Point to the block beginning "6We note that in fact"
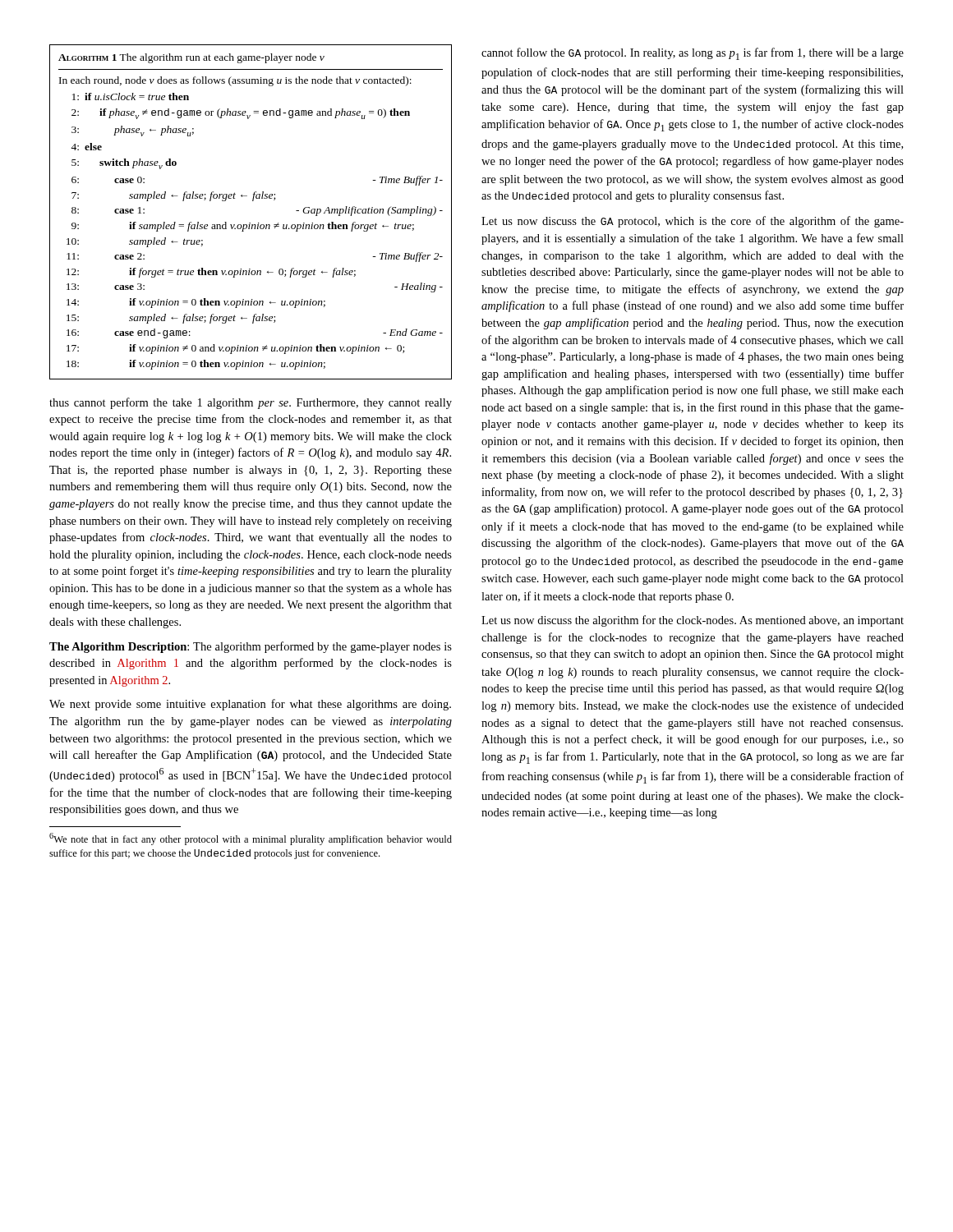Viewport: 953px width, 1232px height. click(x=251, y=846)
